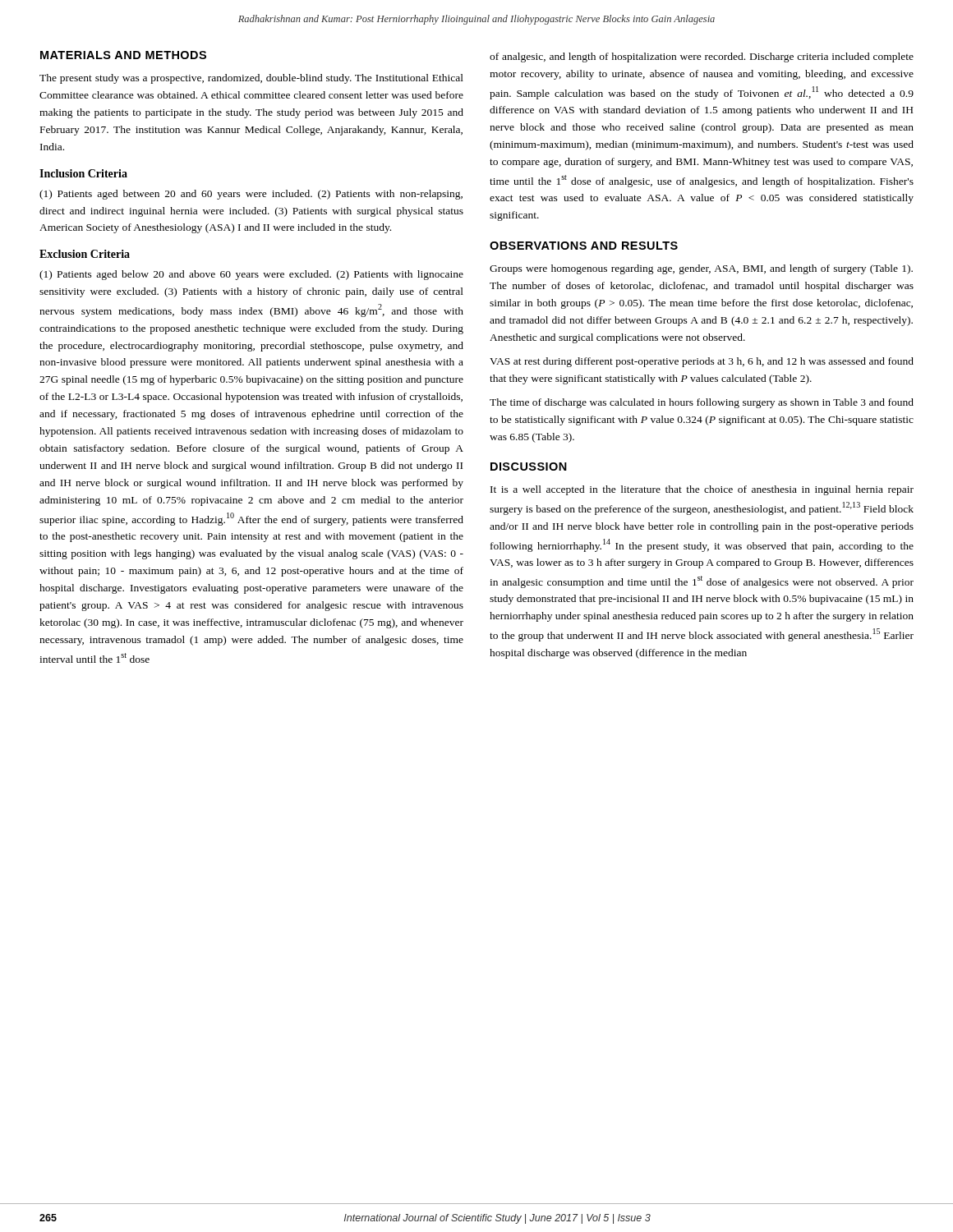Screen dimensions: 1232x953
Task: Click on the text starting "(1) Patients aged below"
Action: [x=251, y=466]
